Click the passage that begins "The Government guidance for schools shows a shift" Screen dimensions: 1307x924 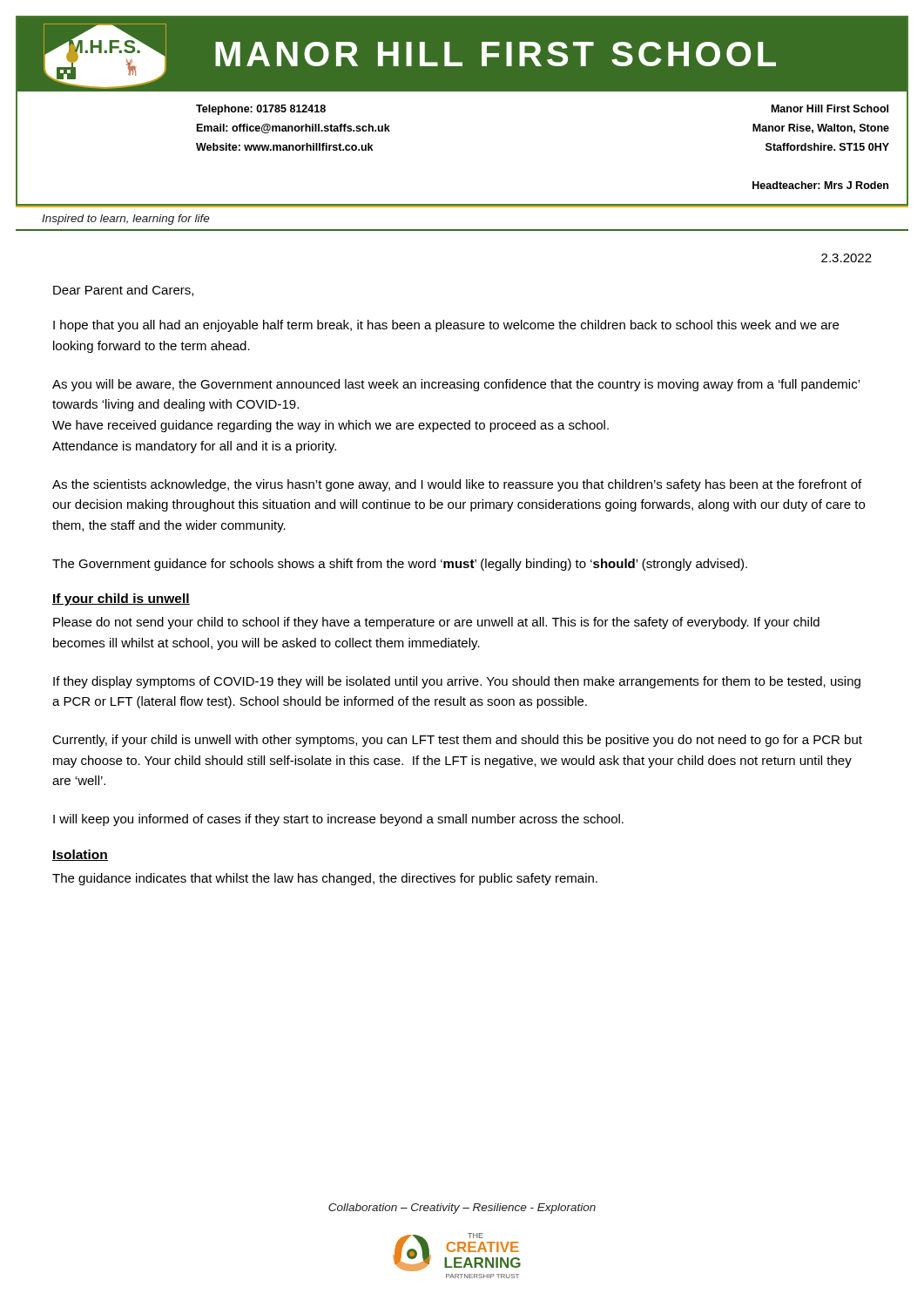[400, 563]
